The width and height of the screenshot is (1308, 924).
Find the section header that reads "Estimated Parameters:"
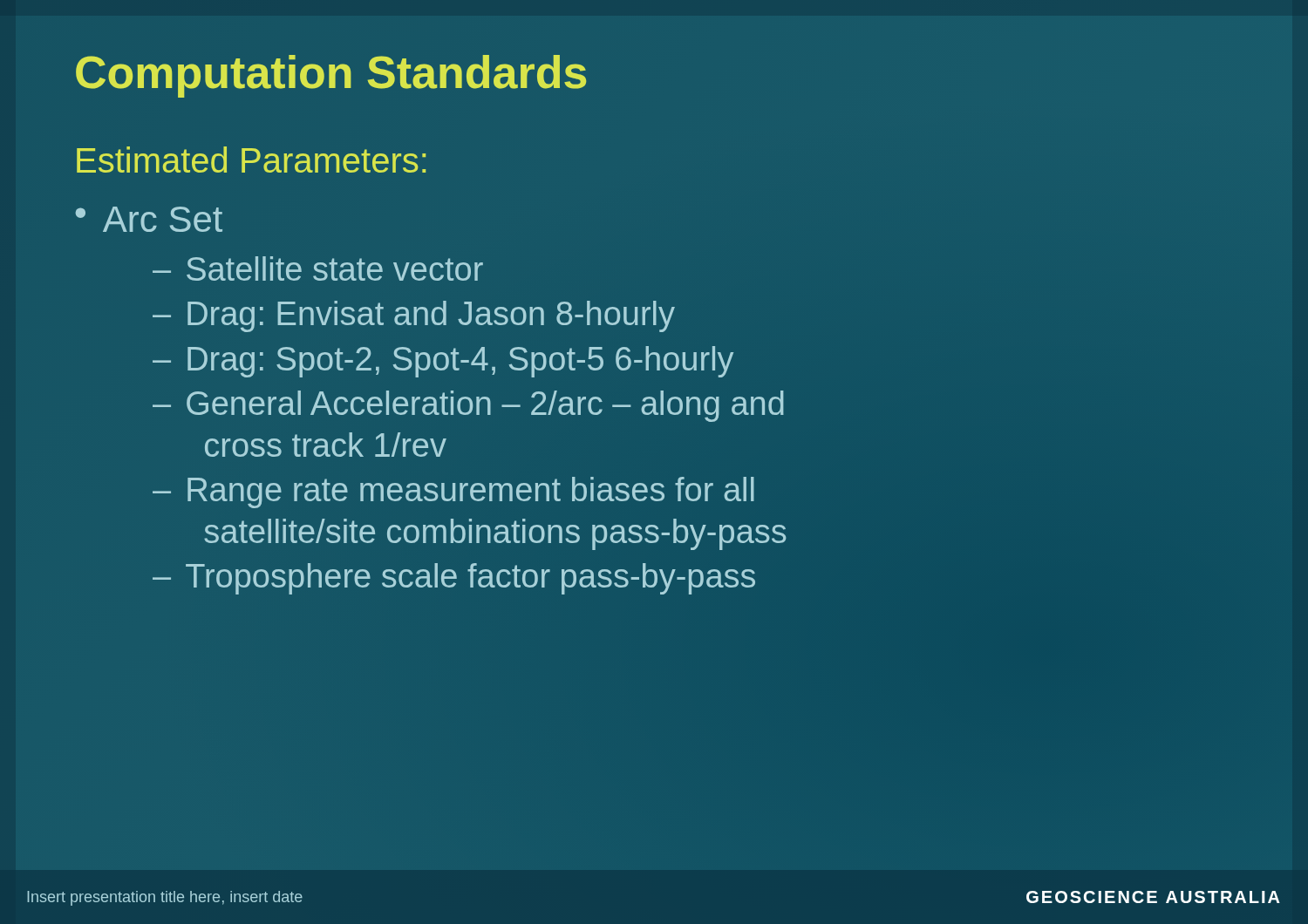252,161
